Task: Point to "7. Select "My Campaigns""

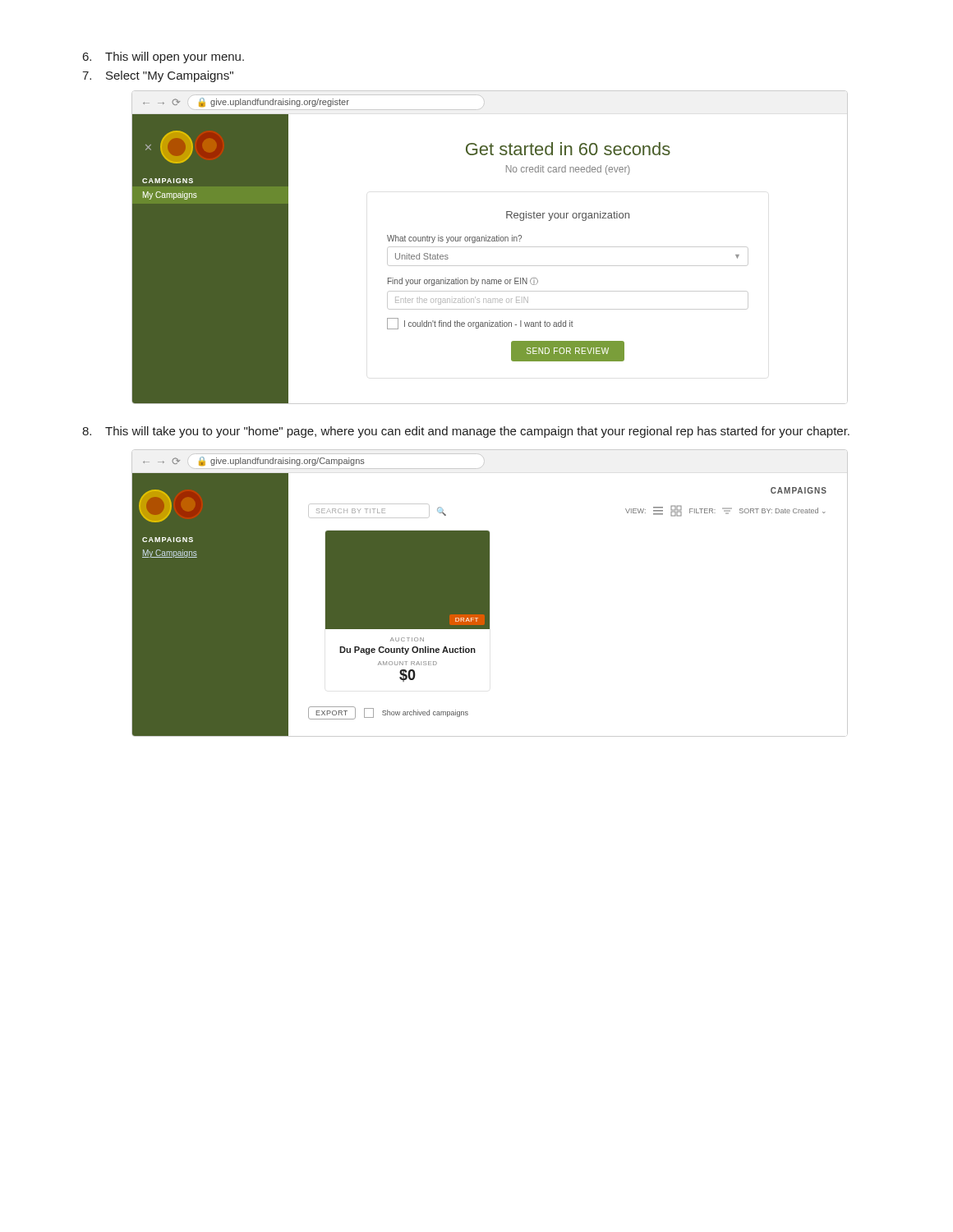Action: pyautogui.click(x=158, y=75)
